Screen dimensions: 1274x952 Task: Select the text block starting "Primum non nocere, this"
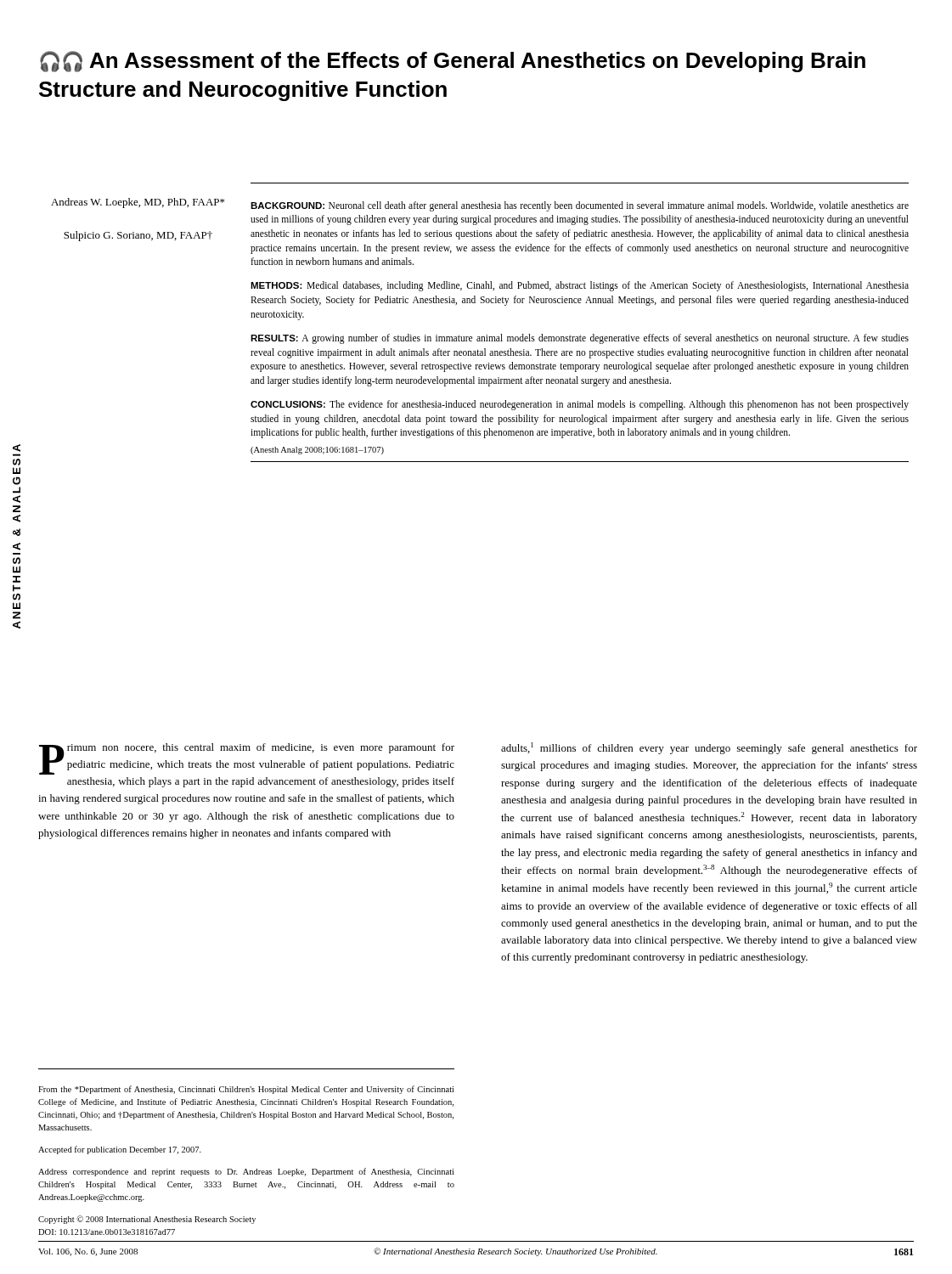(246, 789)
